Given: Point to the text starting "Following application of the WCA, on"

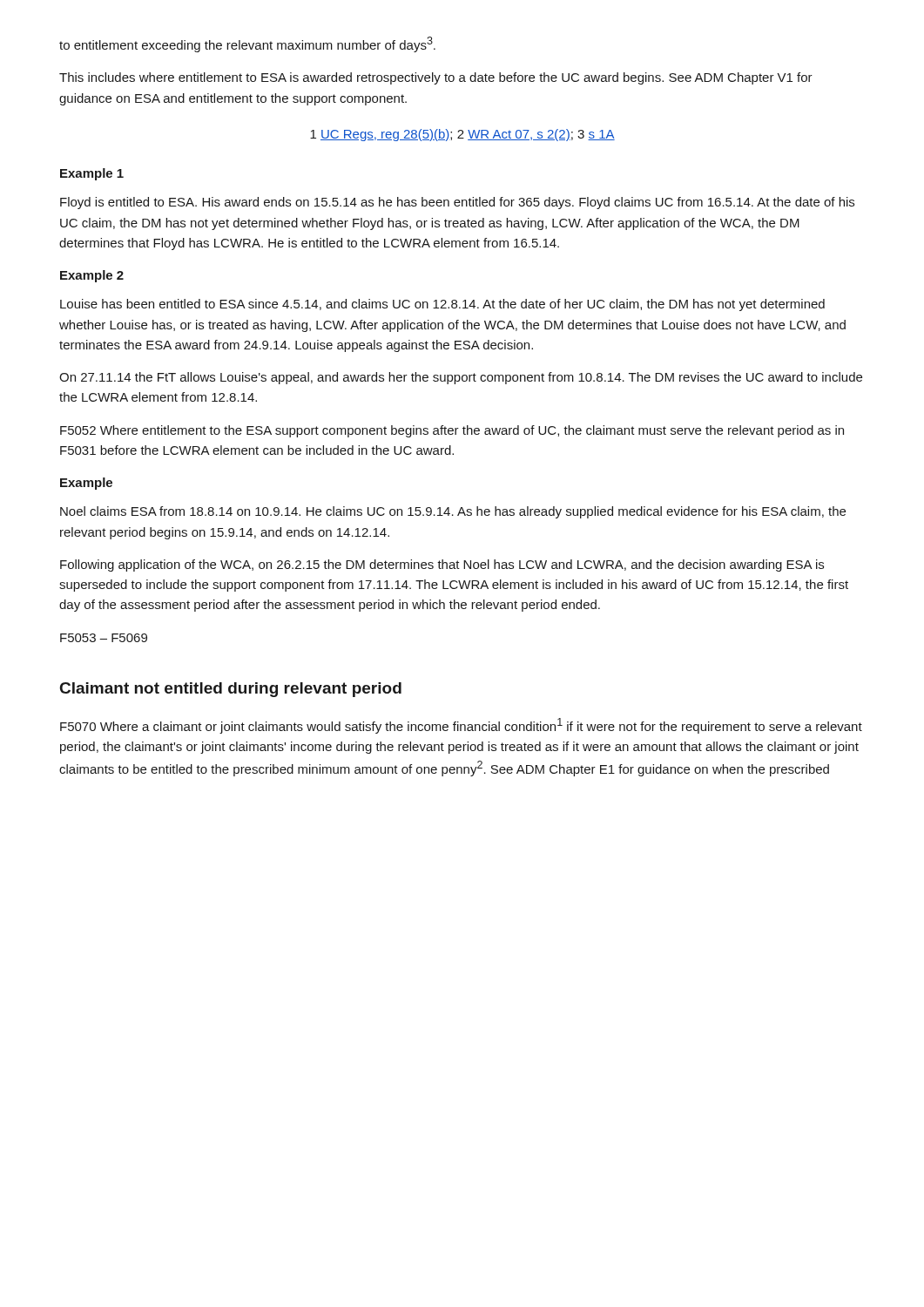Looking at the screenshot, I should click(x=462, y=584).
